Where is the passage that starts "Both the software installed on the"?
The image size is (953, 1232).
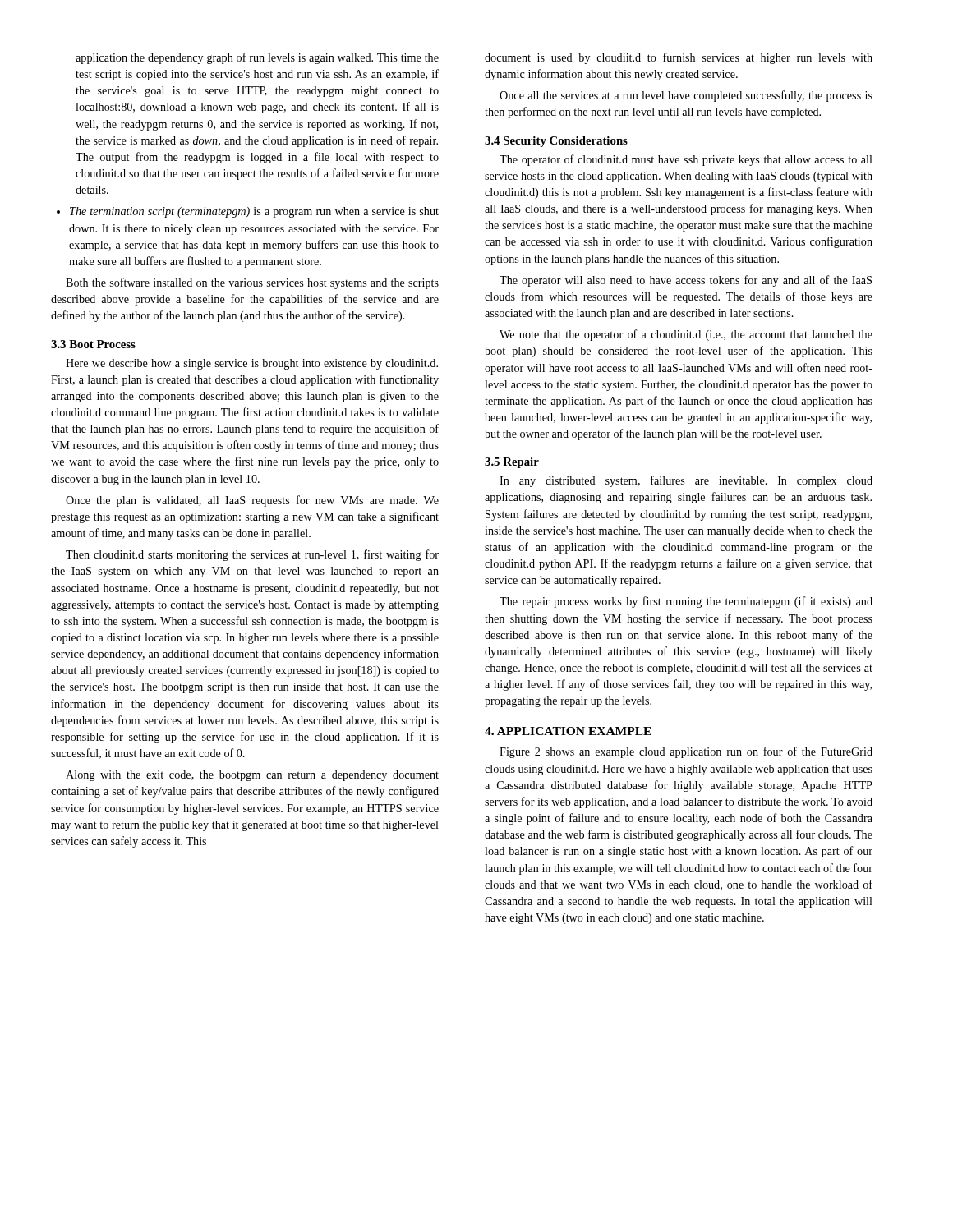[245, 299]
